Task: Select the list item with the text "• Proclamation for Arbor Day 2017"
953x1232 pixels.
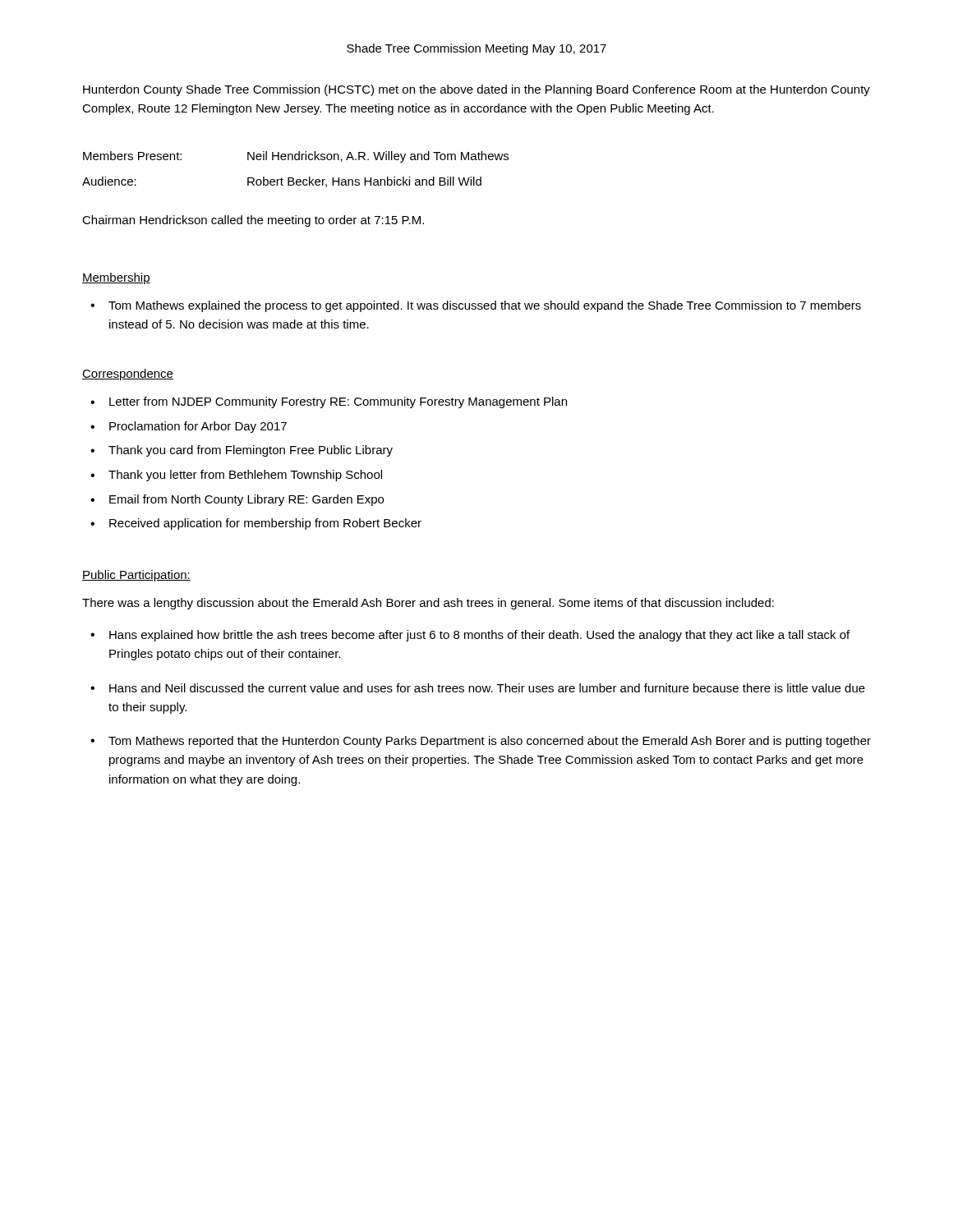Action: click(x=189, y=427)
